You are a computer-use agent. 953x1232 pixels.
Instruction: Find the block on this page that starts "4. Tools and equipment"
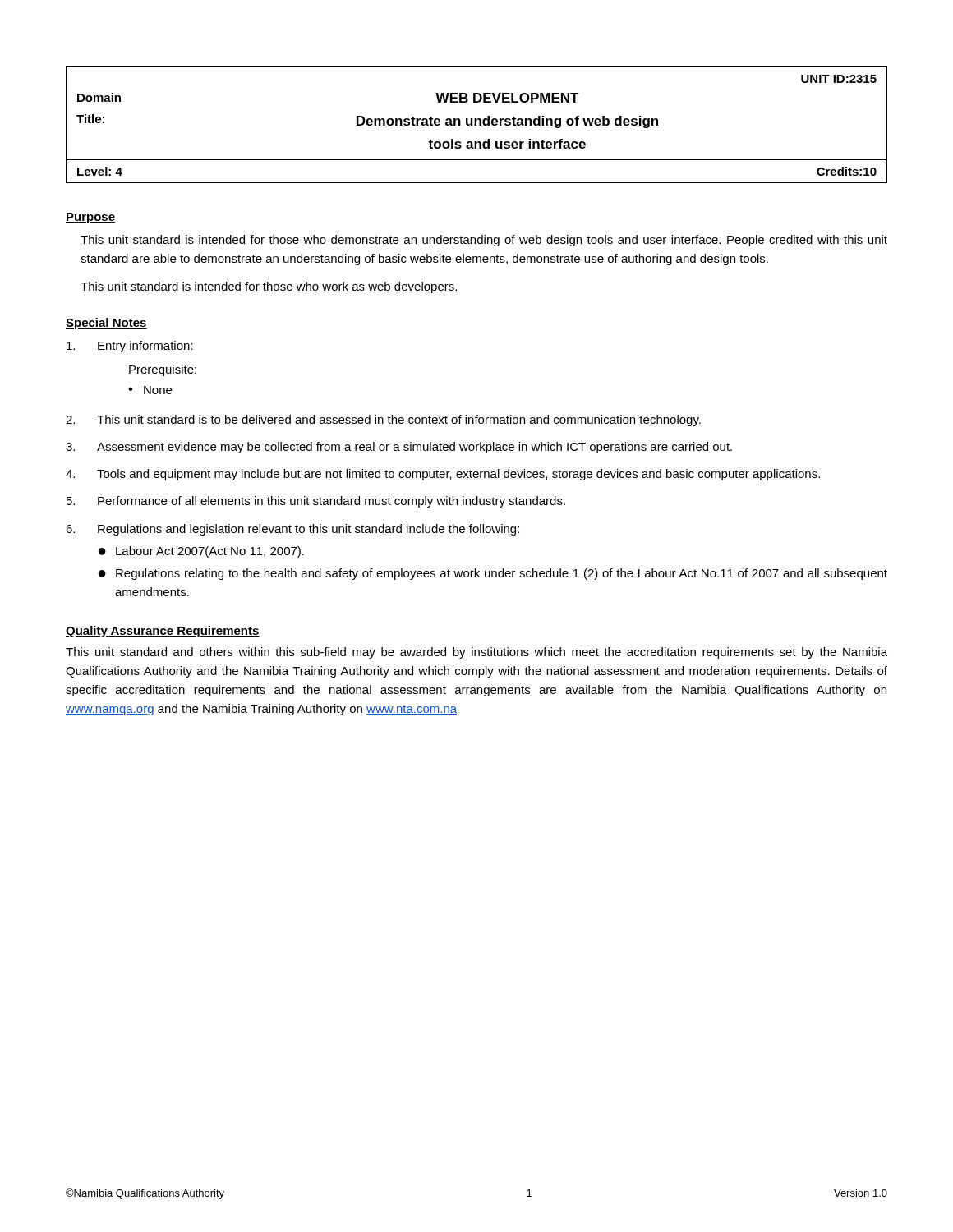click(x=476, y=474)
